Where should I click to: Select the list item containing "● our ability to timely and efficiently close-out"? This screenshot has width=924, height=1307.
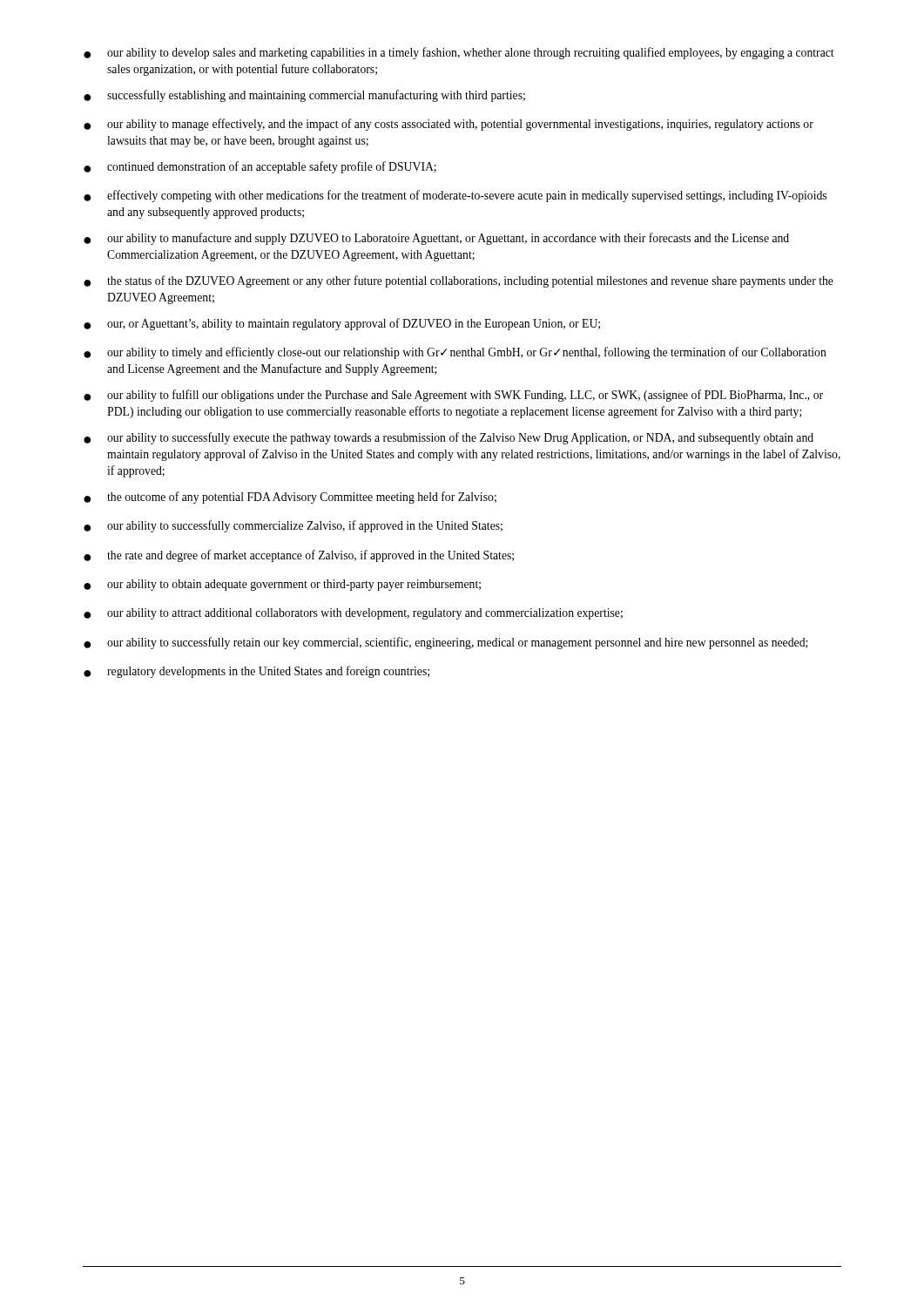tap(462, 362)
